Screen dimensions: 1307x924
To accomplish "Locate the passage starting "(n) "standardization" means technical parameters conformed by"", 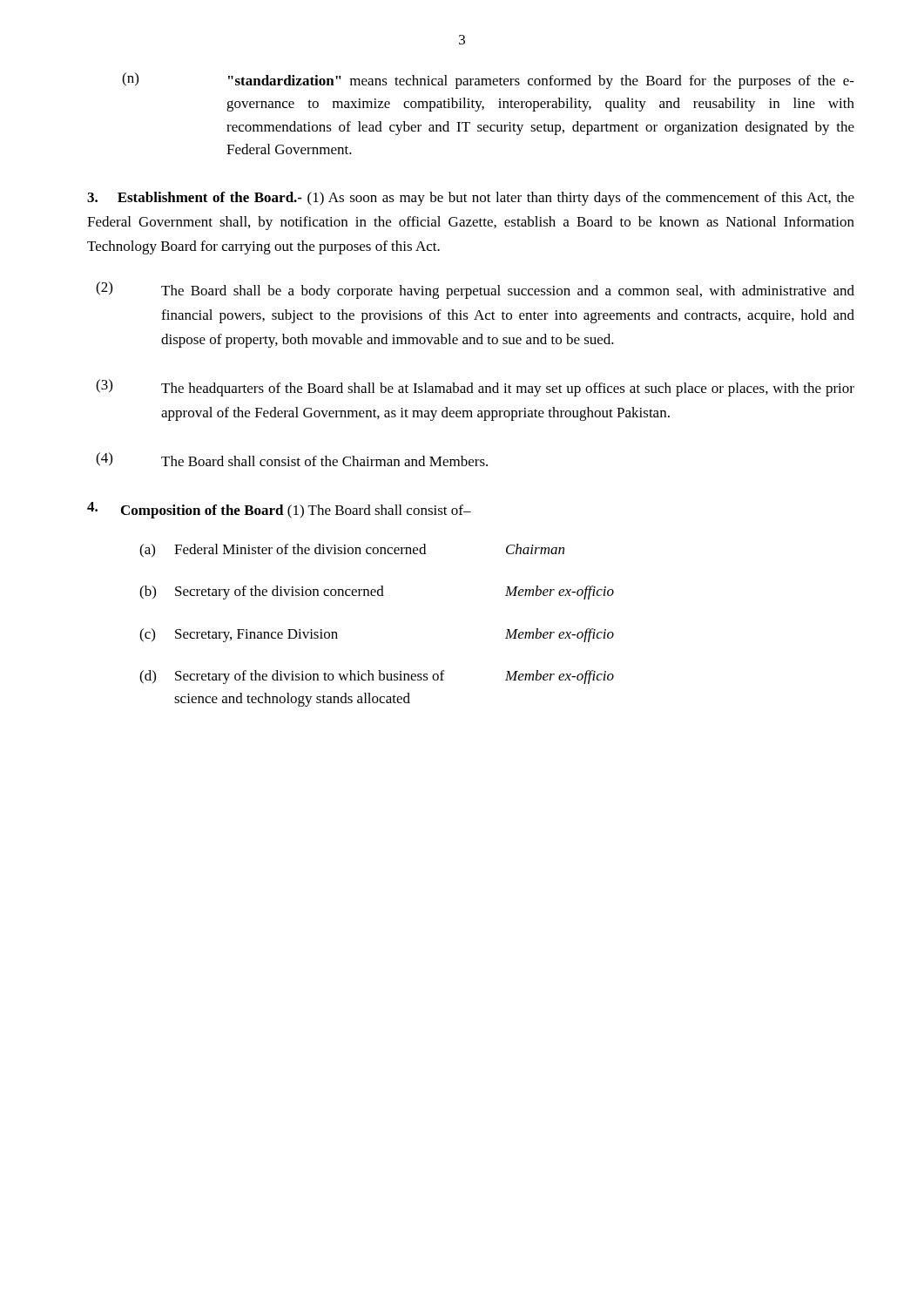I will click(471, 116).
